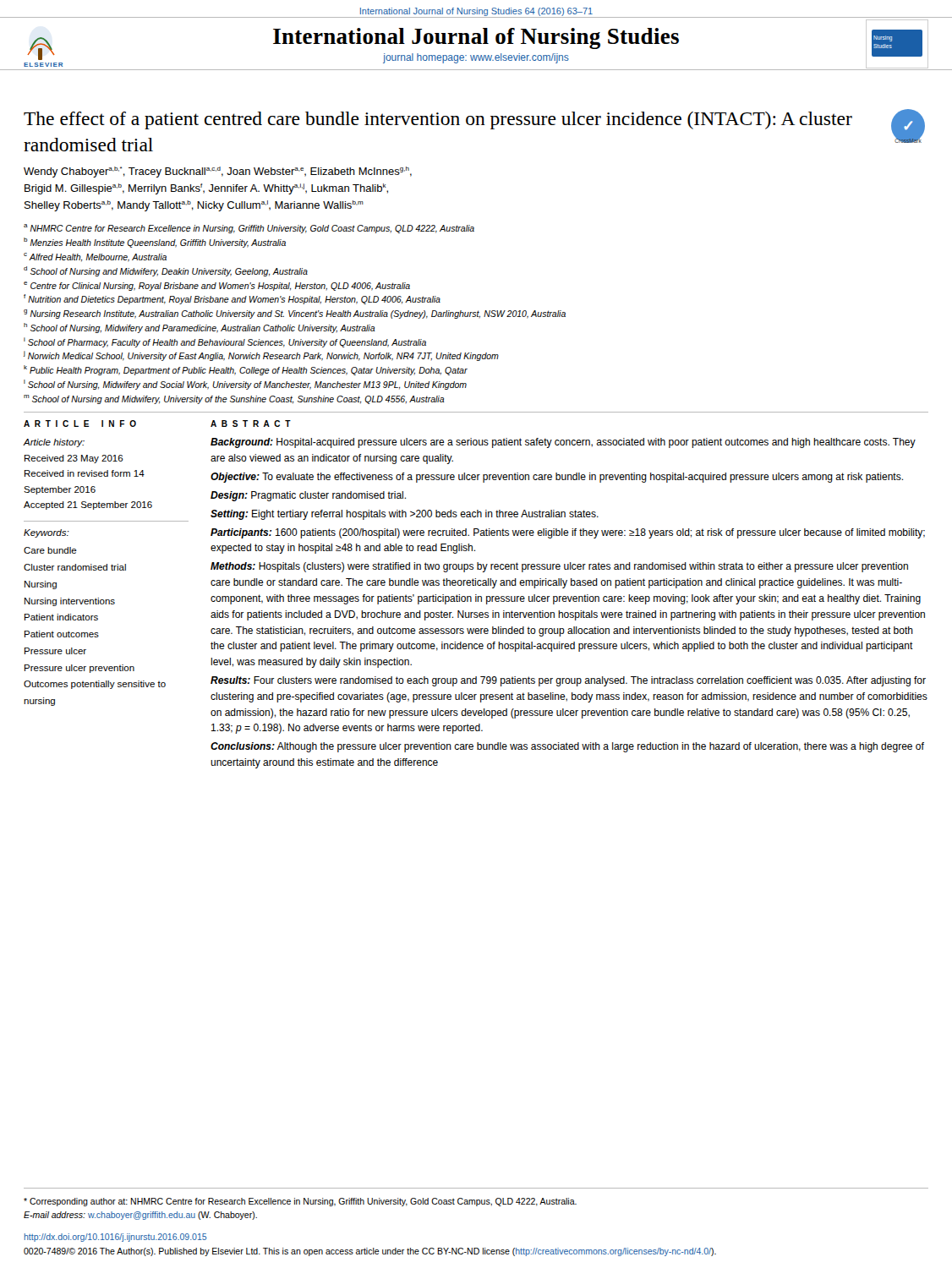The width and height of the screenshot is (952, 1268).
Task: Click on the list item containing "Care bundle"
Action: click(x=50, y=551)
